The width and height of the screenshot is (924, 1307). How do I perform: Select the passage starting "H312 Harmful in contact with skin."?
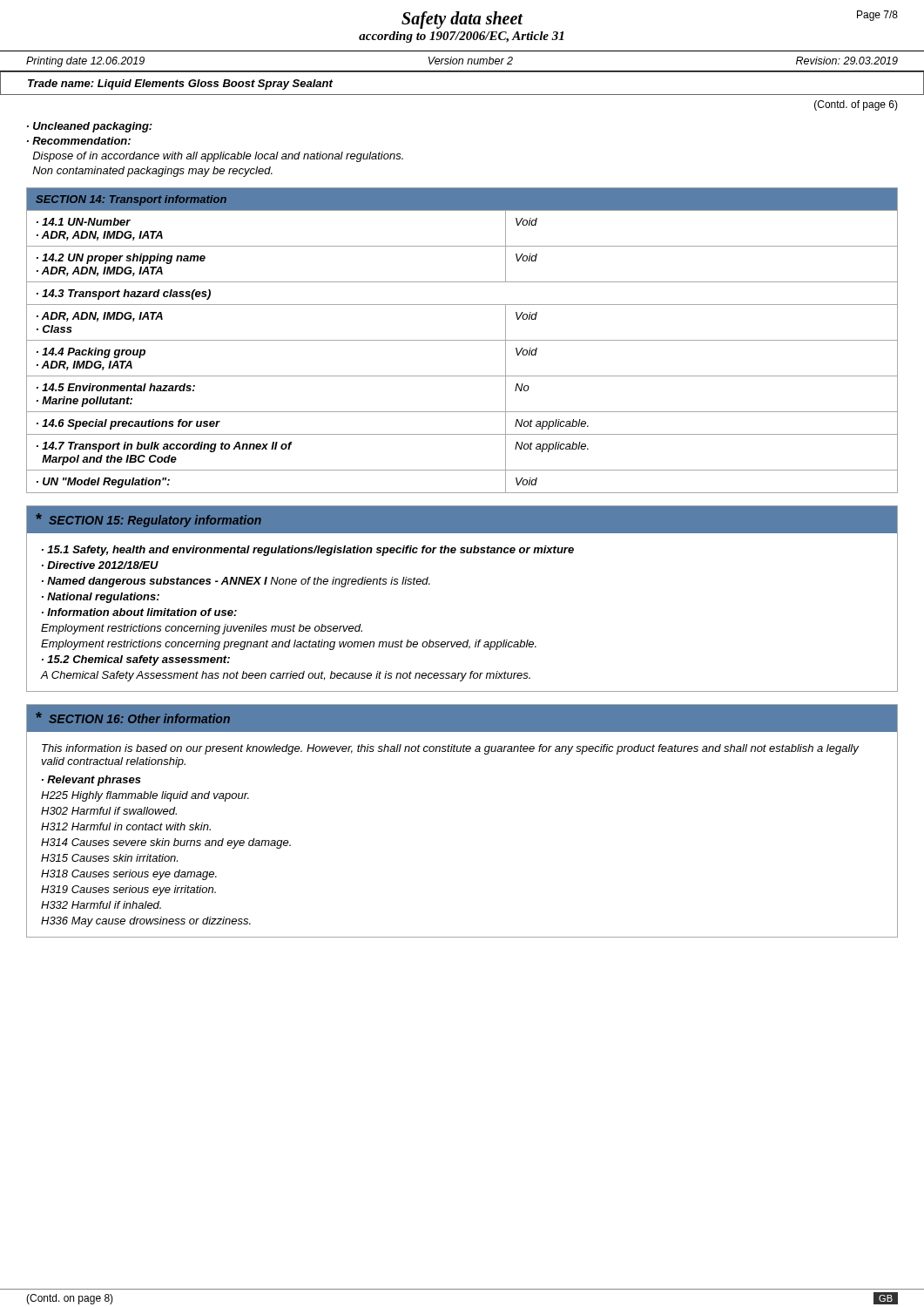click(x=126, y=826)
